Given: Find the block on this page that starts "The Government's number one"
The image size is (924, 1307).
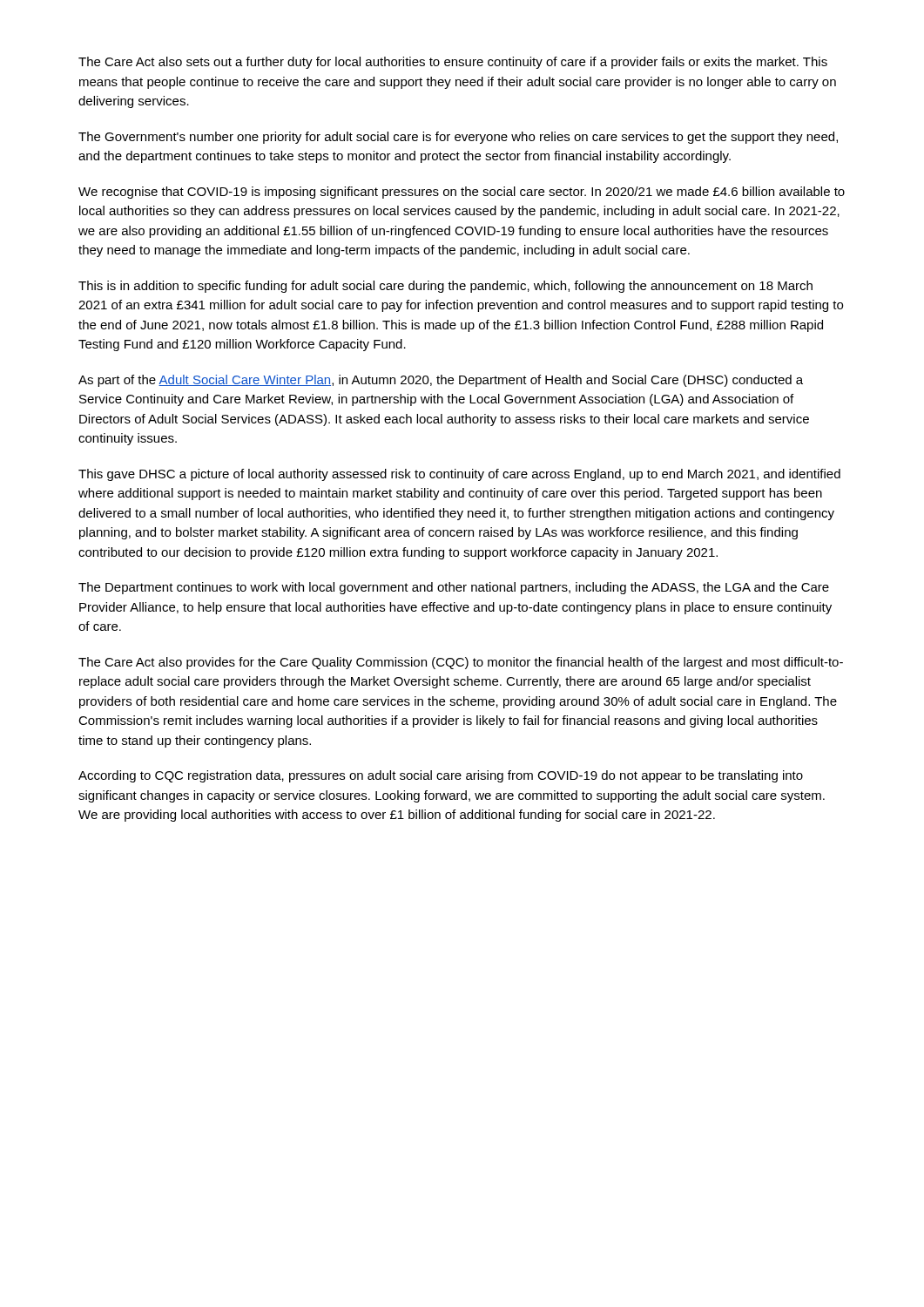Looking at the screenshot, I should (459, 146).
